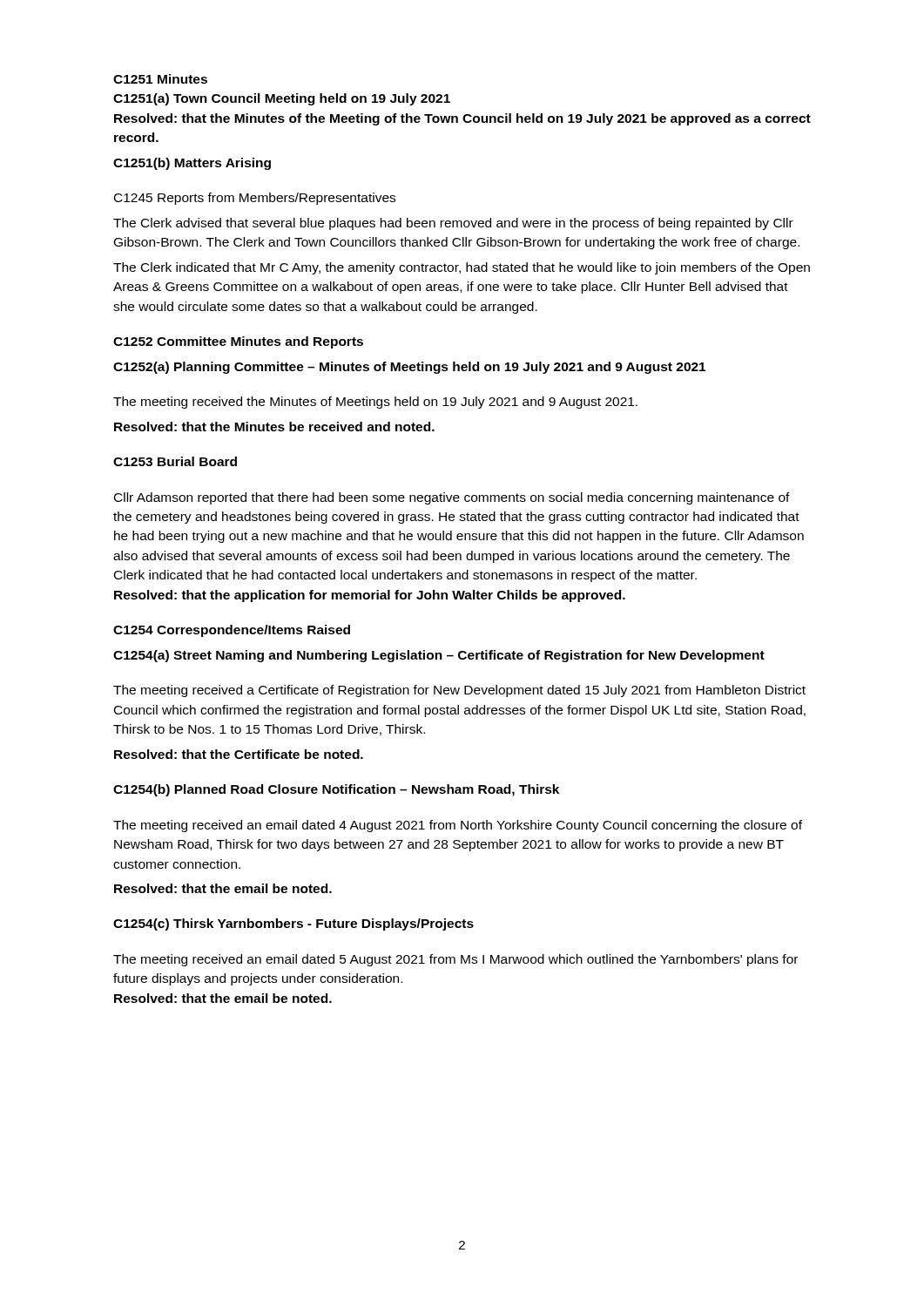The width and height of the screenshot is (924, 1307).
Task: Click on the section header that says "C1251 Minutes C1251(a) Town Council Meeting held on"
Action: click(462, 121)
